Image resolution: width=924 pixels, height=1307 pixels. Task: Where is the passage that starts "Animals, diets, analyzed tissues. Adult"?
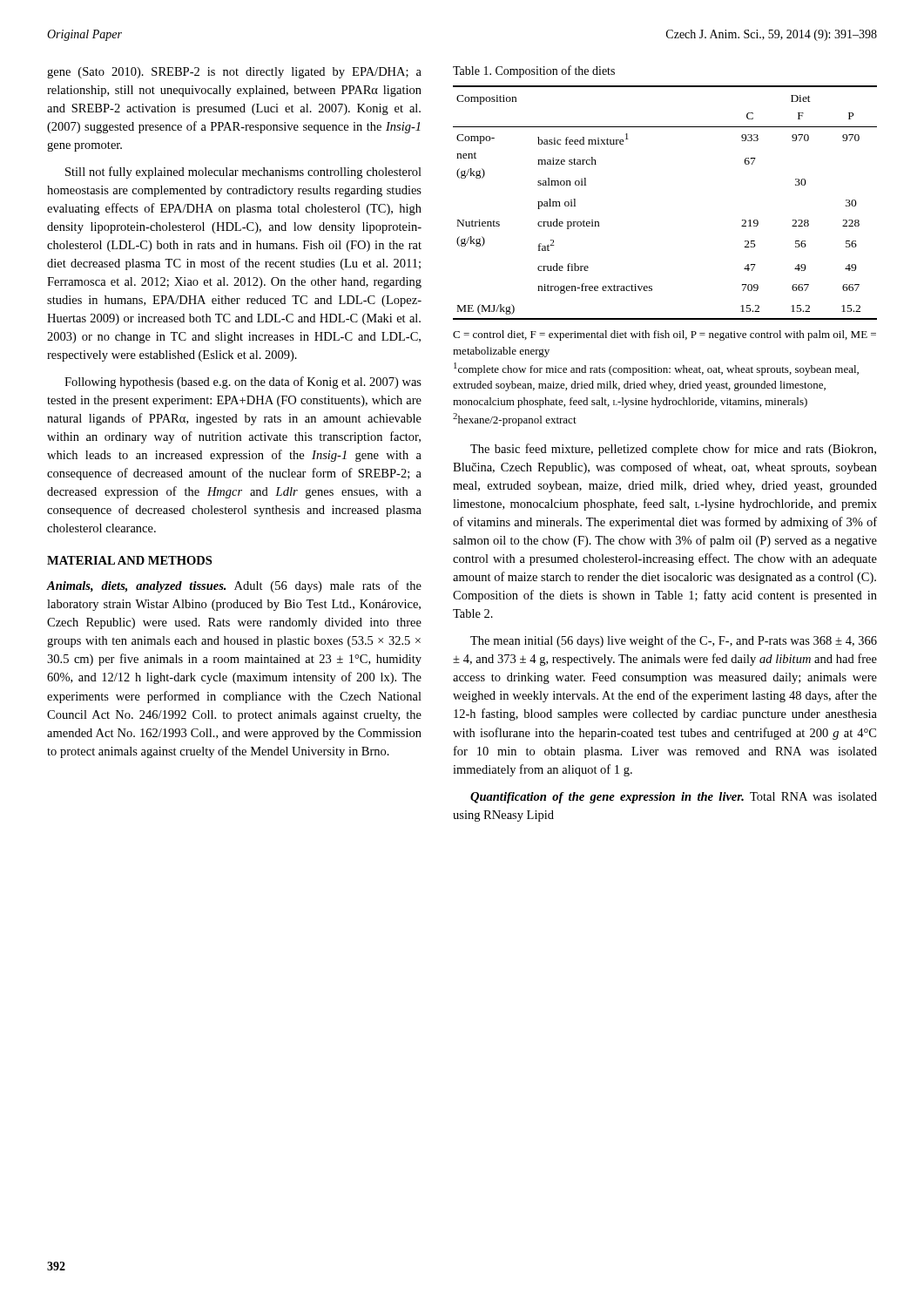tap(234, 669)
